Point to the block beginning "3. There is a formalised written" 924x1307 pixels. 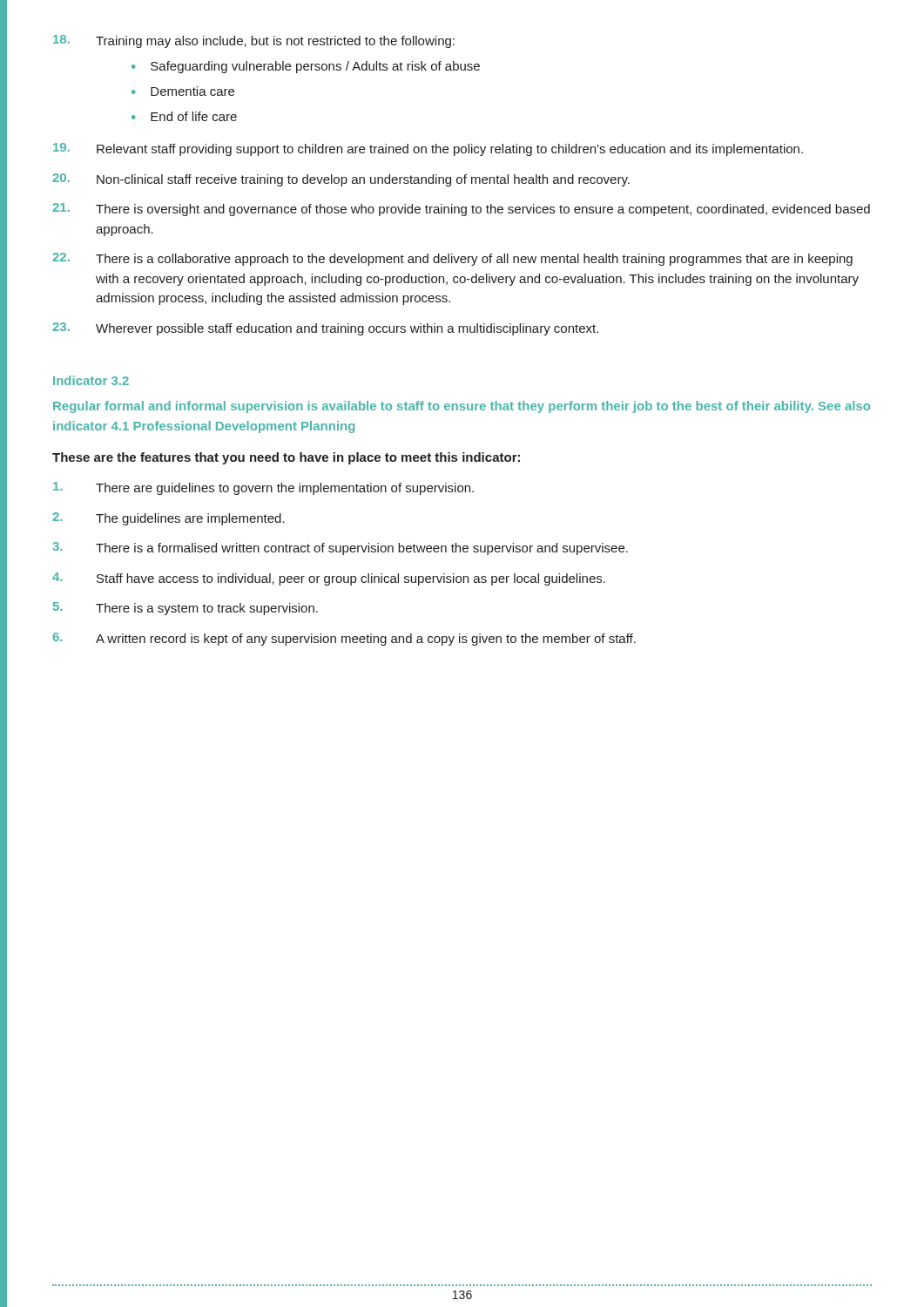462,548
